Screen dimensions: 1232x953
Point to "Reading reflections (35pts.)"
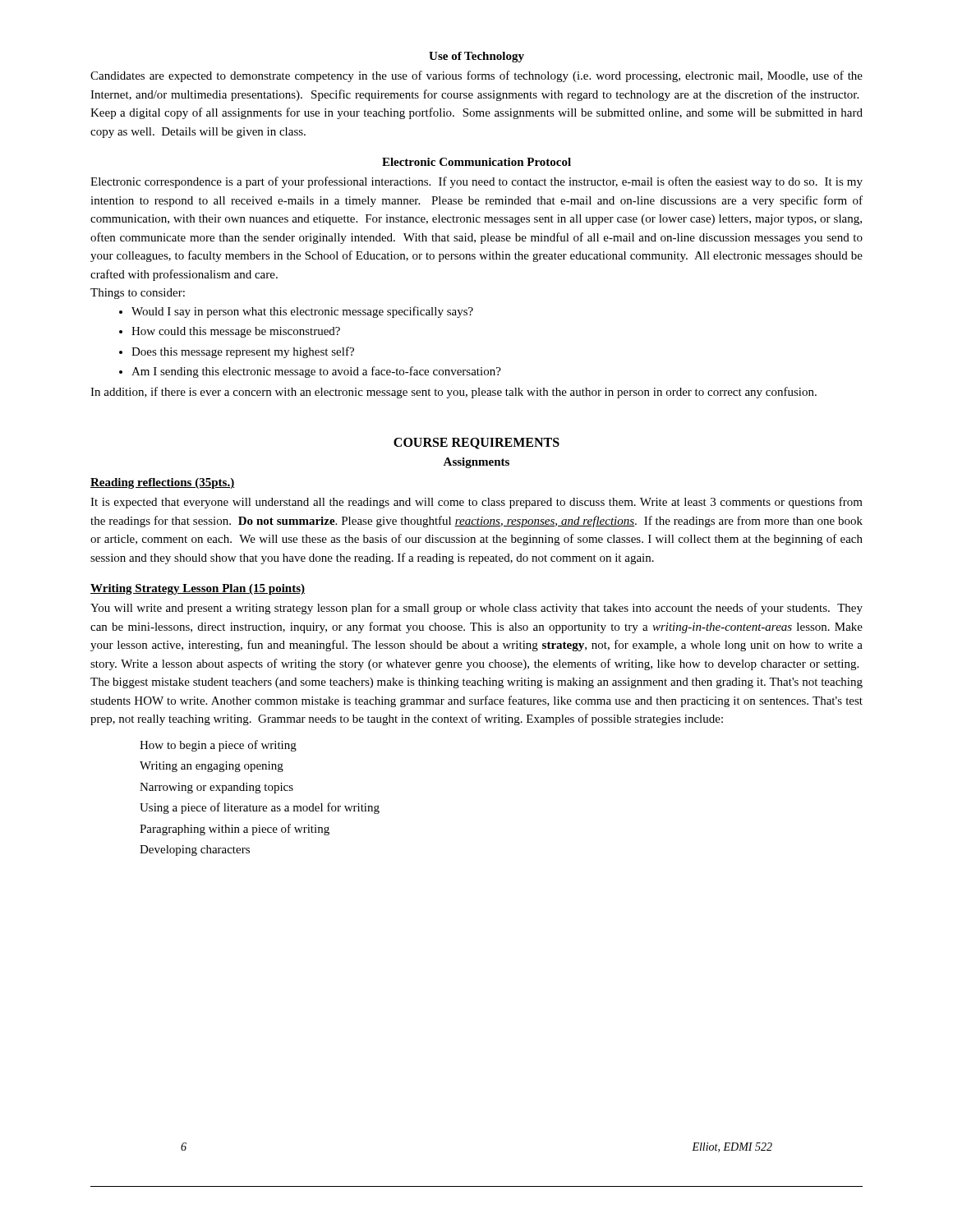coord(162,482)
